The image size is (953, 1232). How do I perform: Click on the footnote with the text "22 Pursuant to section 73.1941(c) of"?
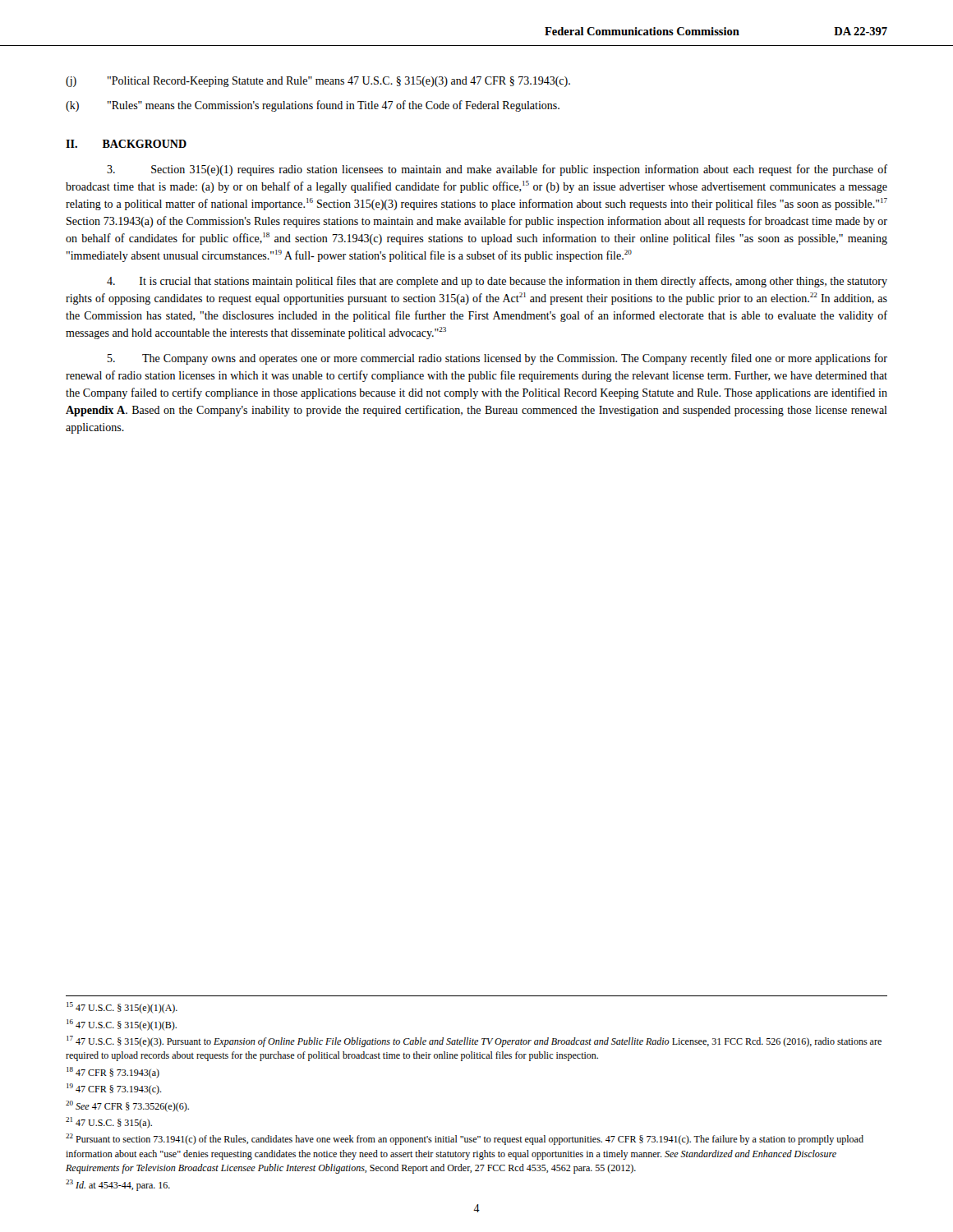pos(465,1153)
